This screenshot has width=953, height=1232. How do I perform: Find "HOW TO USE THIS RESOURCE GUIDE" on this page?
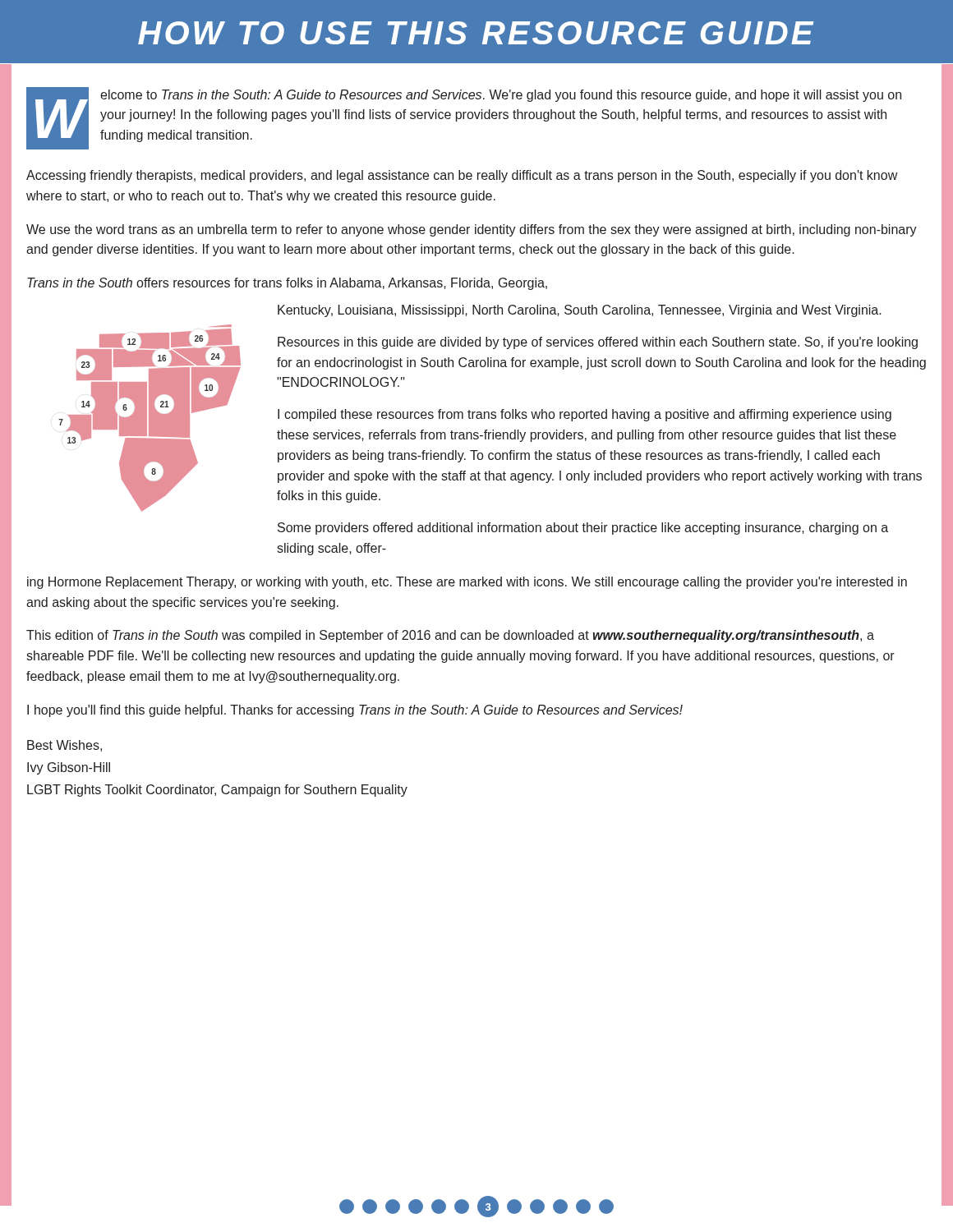click(476, 33)
